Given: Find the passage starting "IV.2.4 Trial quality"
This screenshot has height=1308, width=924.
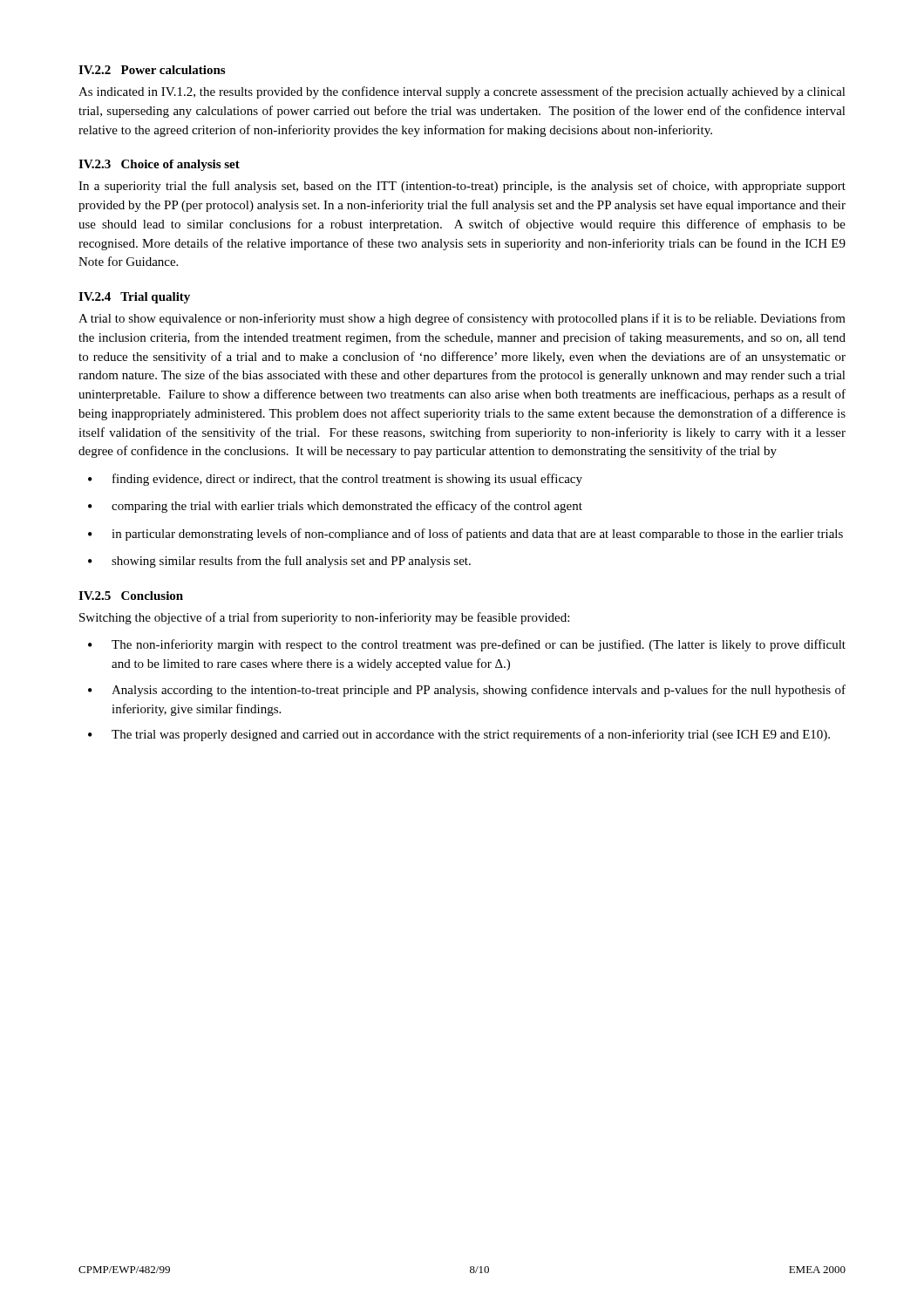Looking at the screenshot, I should 134,296.
